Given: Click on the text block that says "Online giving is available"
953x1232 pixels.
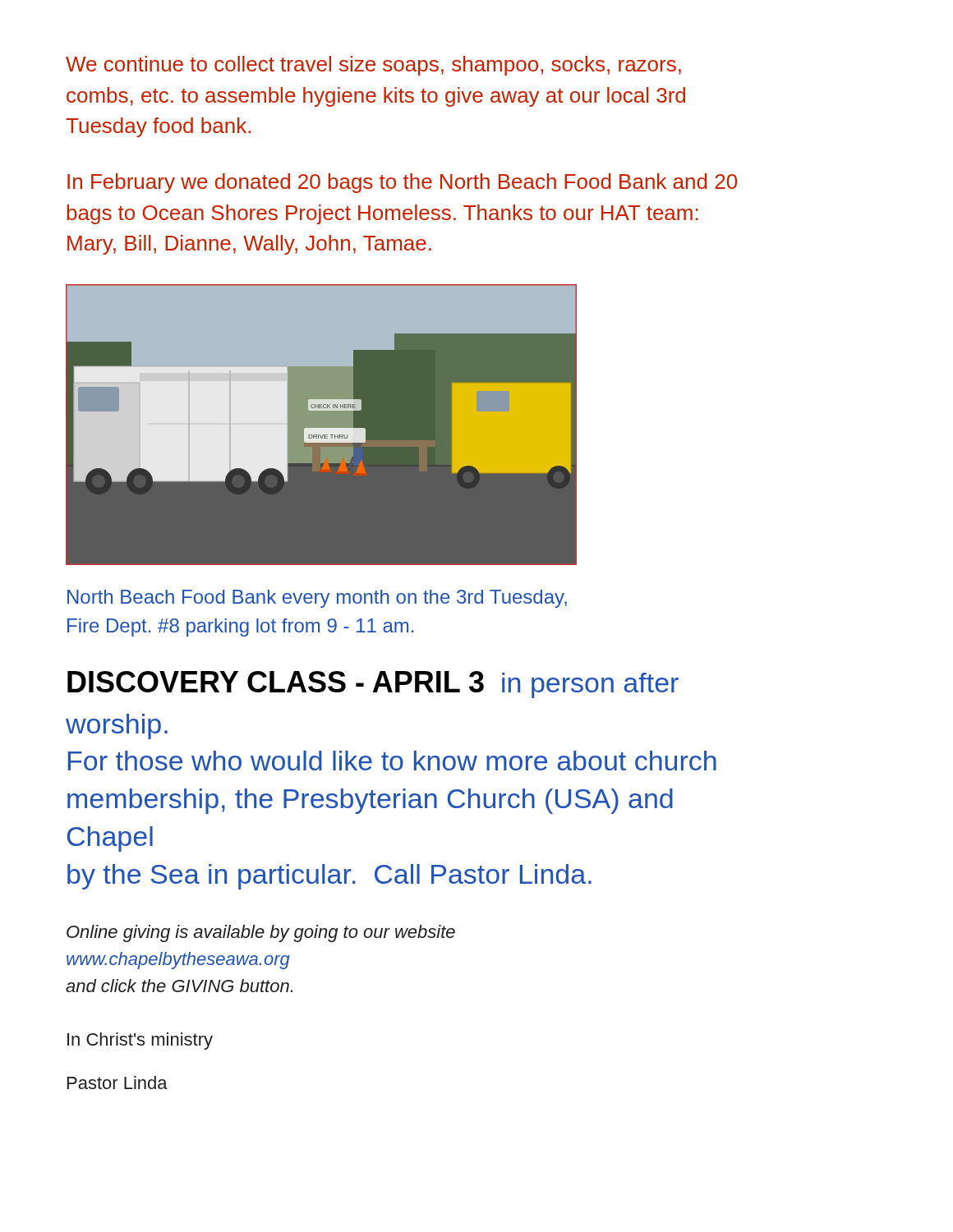Looking at the screenshot, I should click(x=261, y=959).
